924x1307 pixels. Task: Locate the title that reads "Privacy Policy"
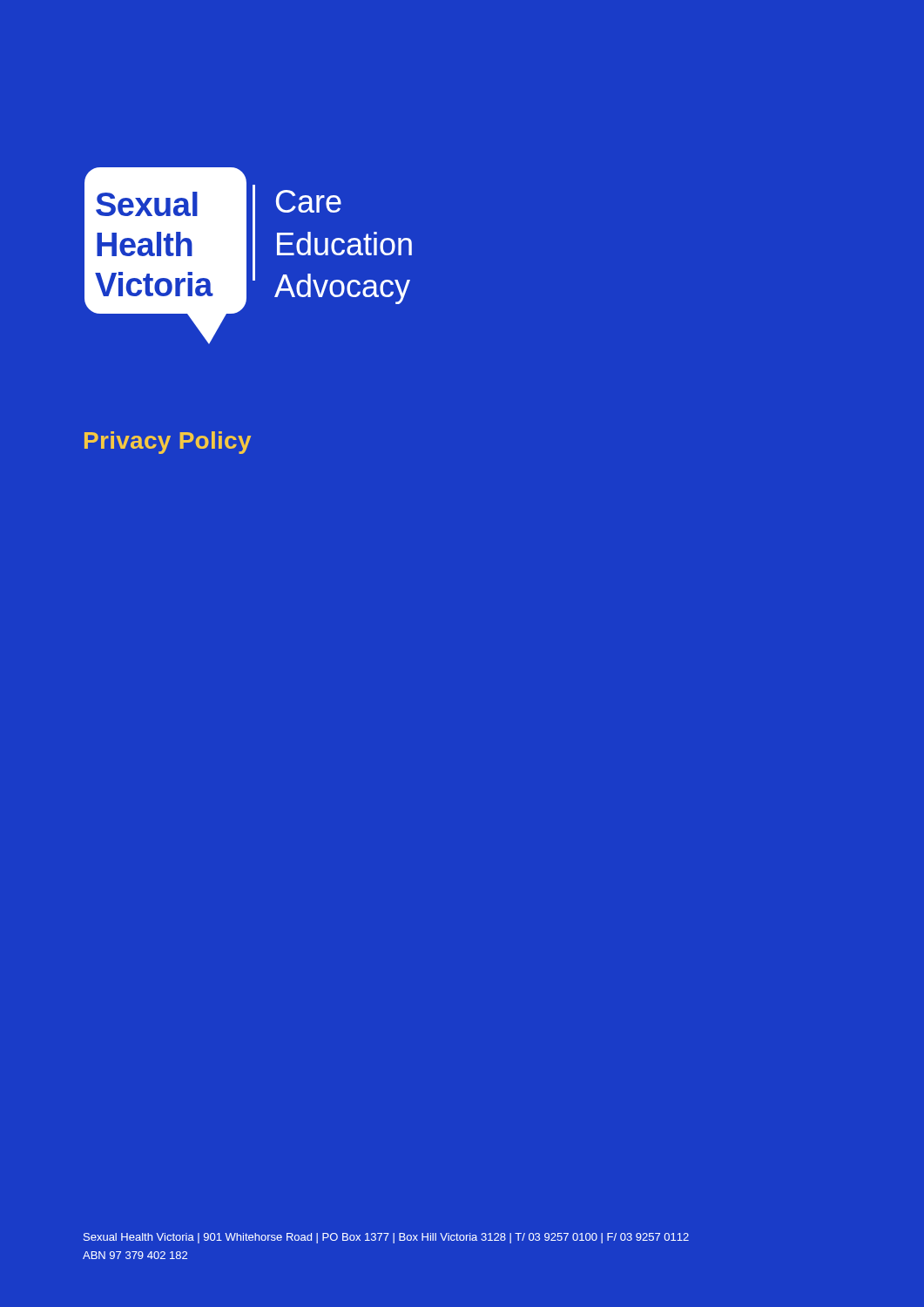pyautogui.click(x=167, y=440)
